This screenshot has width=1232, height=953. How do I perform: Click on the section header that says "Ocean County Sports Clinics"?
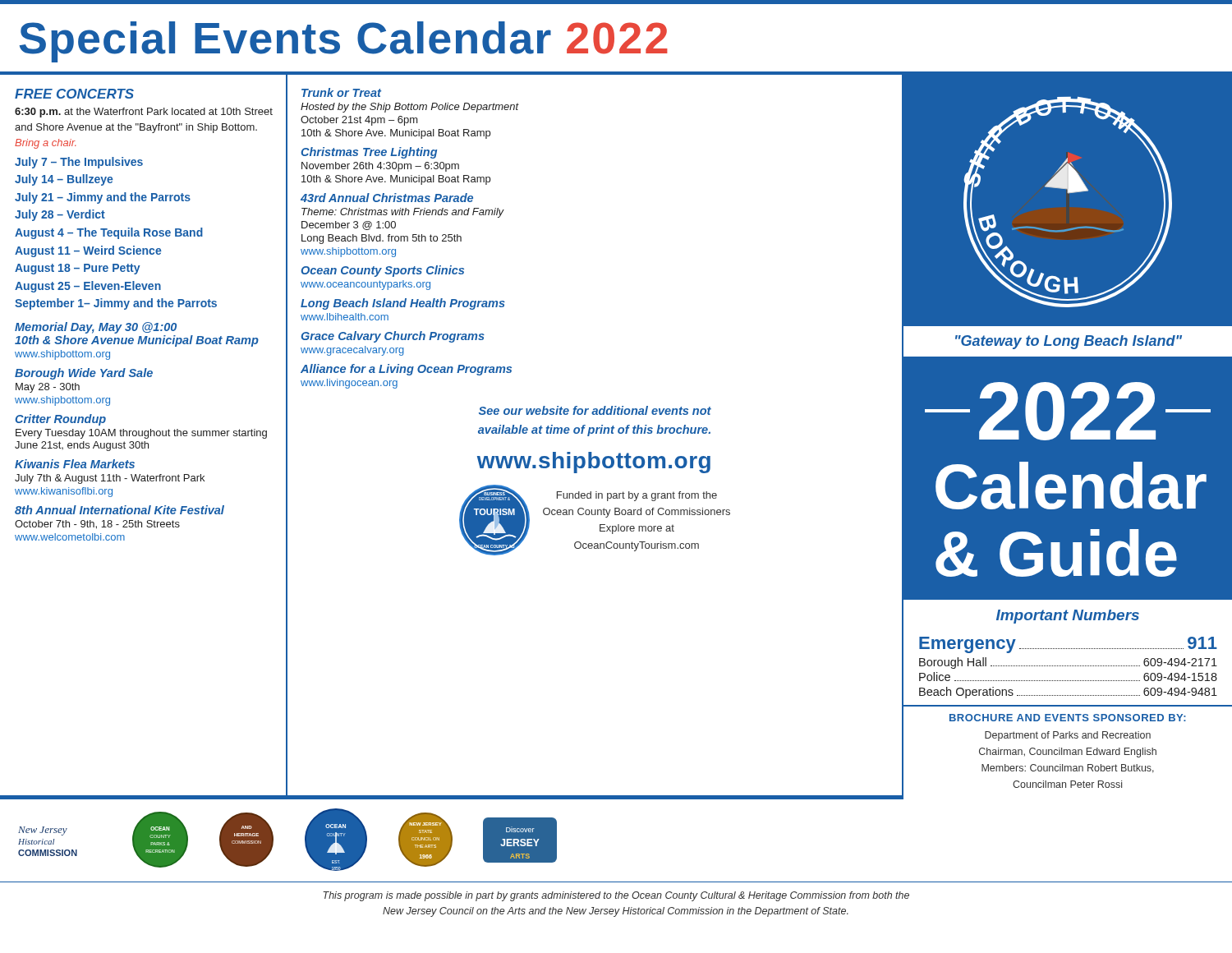pos(383,270)
